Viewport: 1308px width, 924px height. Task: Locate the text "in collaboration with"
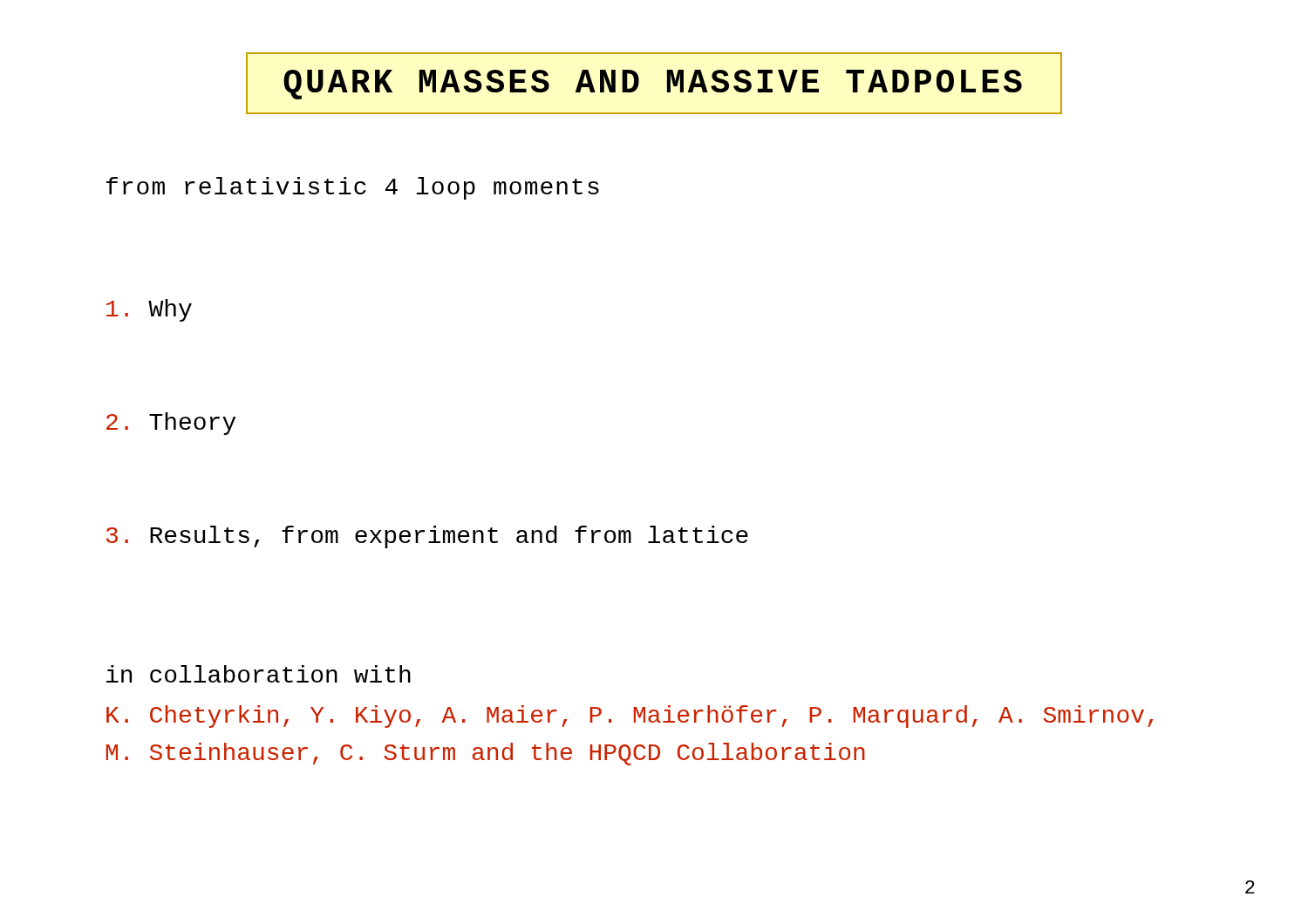258,676
